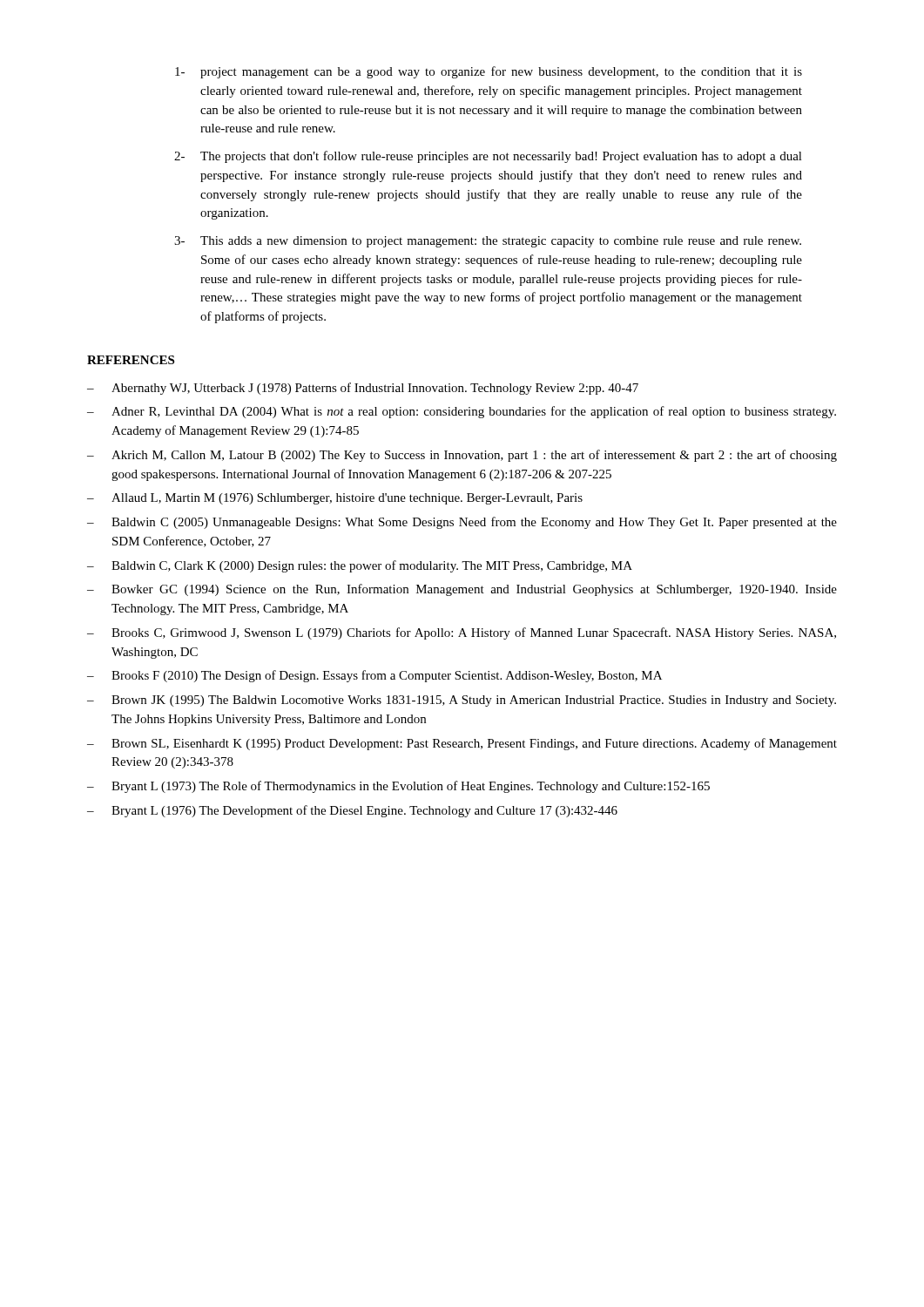Select the text starting "2- The projects that don't follow rule-reuse"
The image size is (924, 1307).
tap(488, 185)
